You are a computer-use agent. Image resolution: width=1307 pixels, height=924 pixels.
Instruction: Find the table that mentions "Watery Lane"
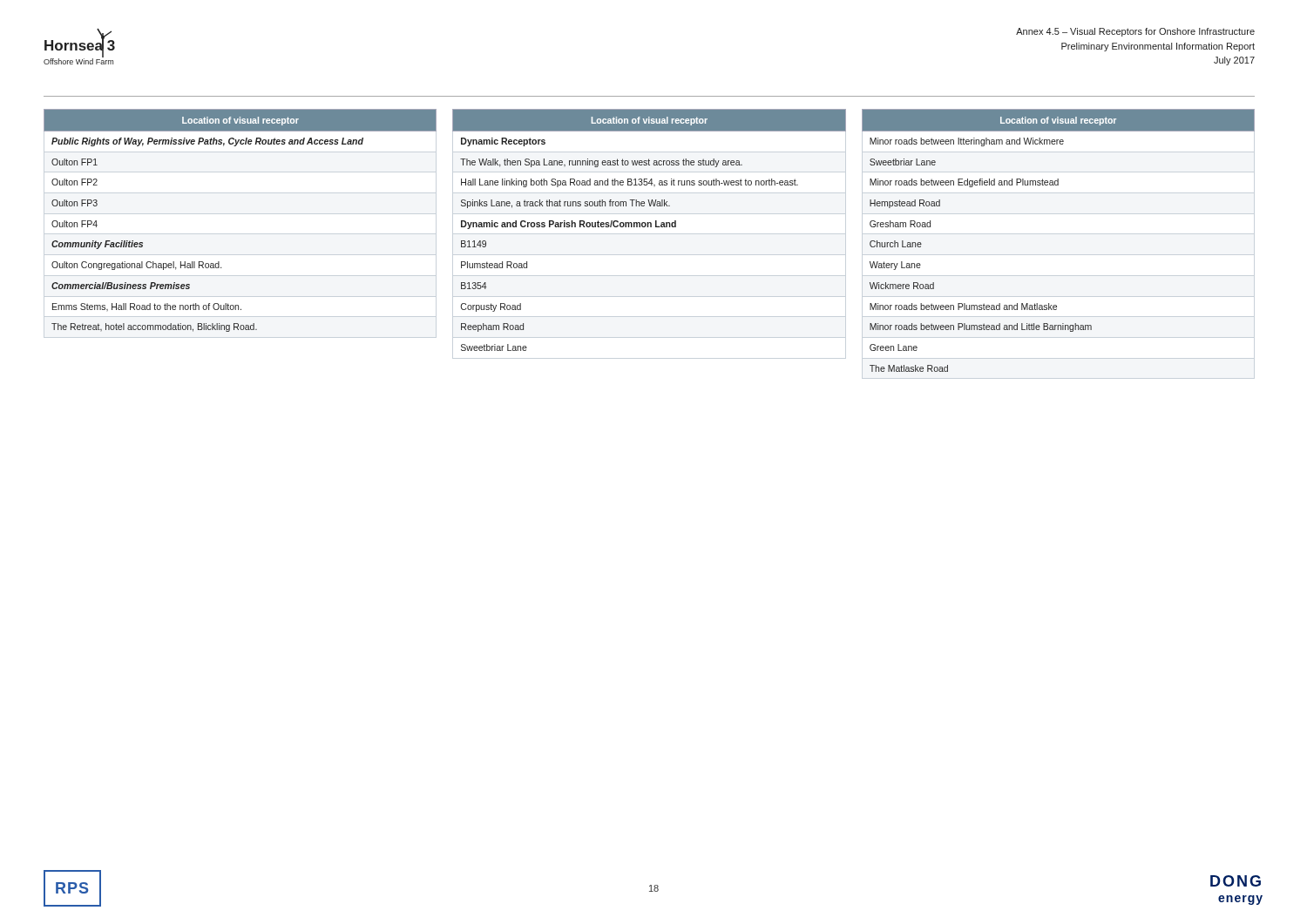coord(1058,244)
